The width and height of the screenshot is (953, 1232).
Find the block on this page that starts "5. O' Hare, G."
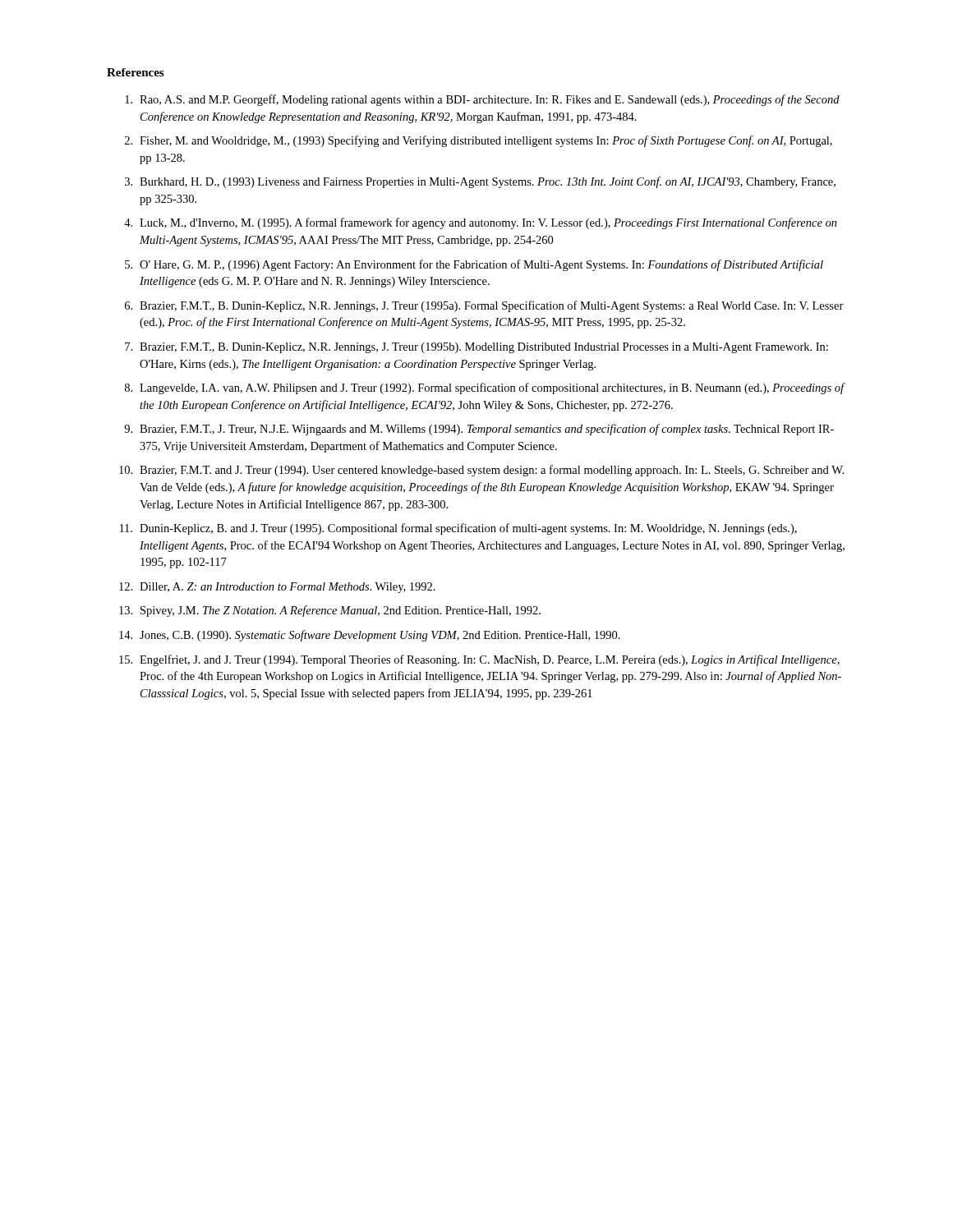click(x=476, y=273)
